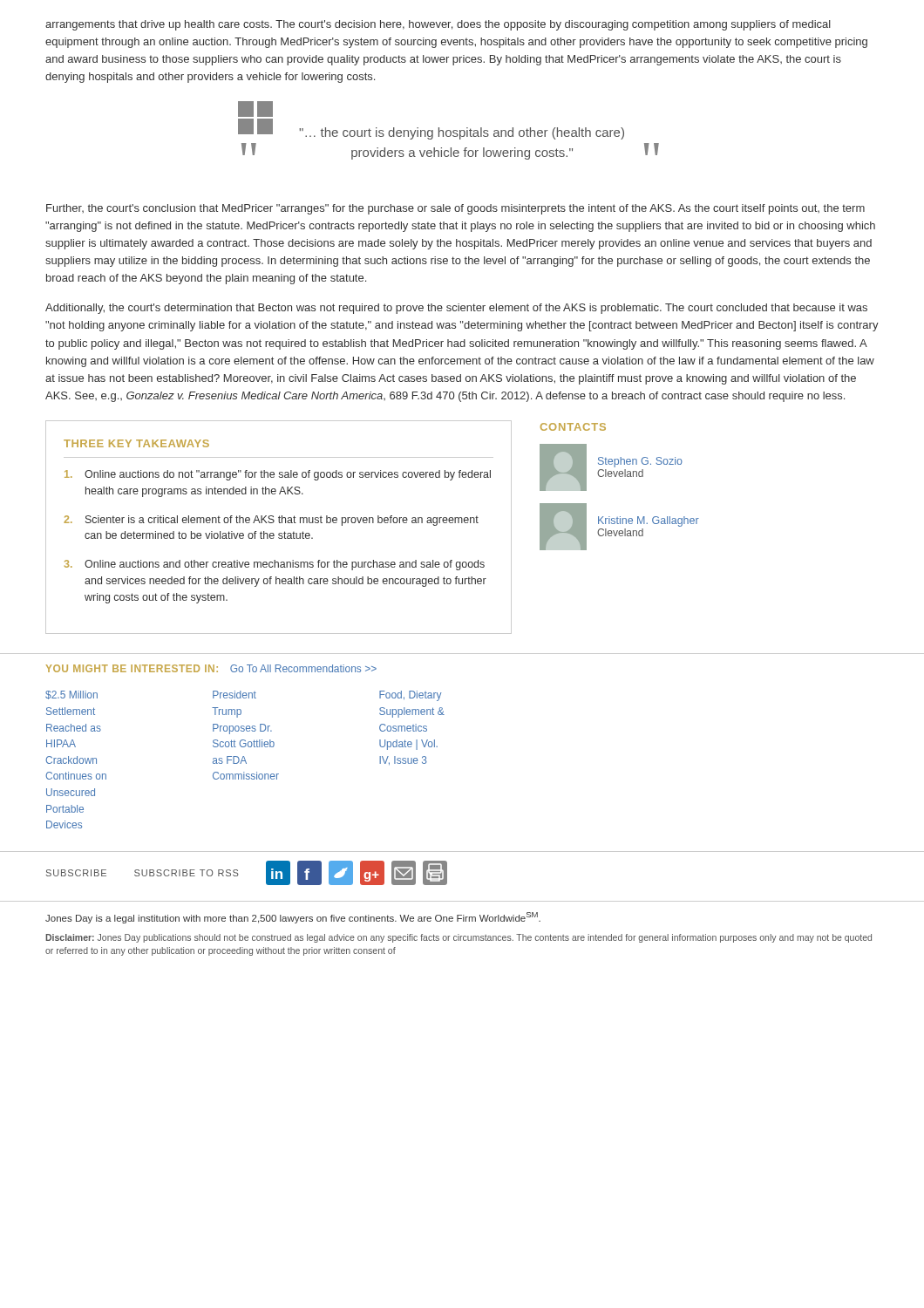Navigate to the text starting "Go To All Recommendations >>"
Viewport: 924px width, 1308px height.
pos(303,669)
